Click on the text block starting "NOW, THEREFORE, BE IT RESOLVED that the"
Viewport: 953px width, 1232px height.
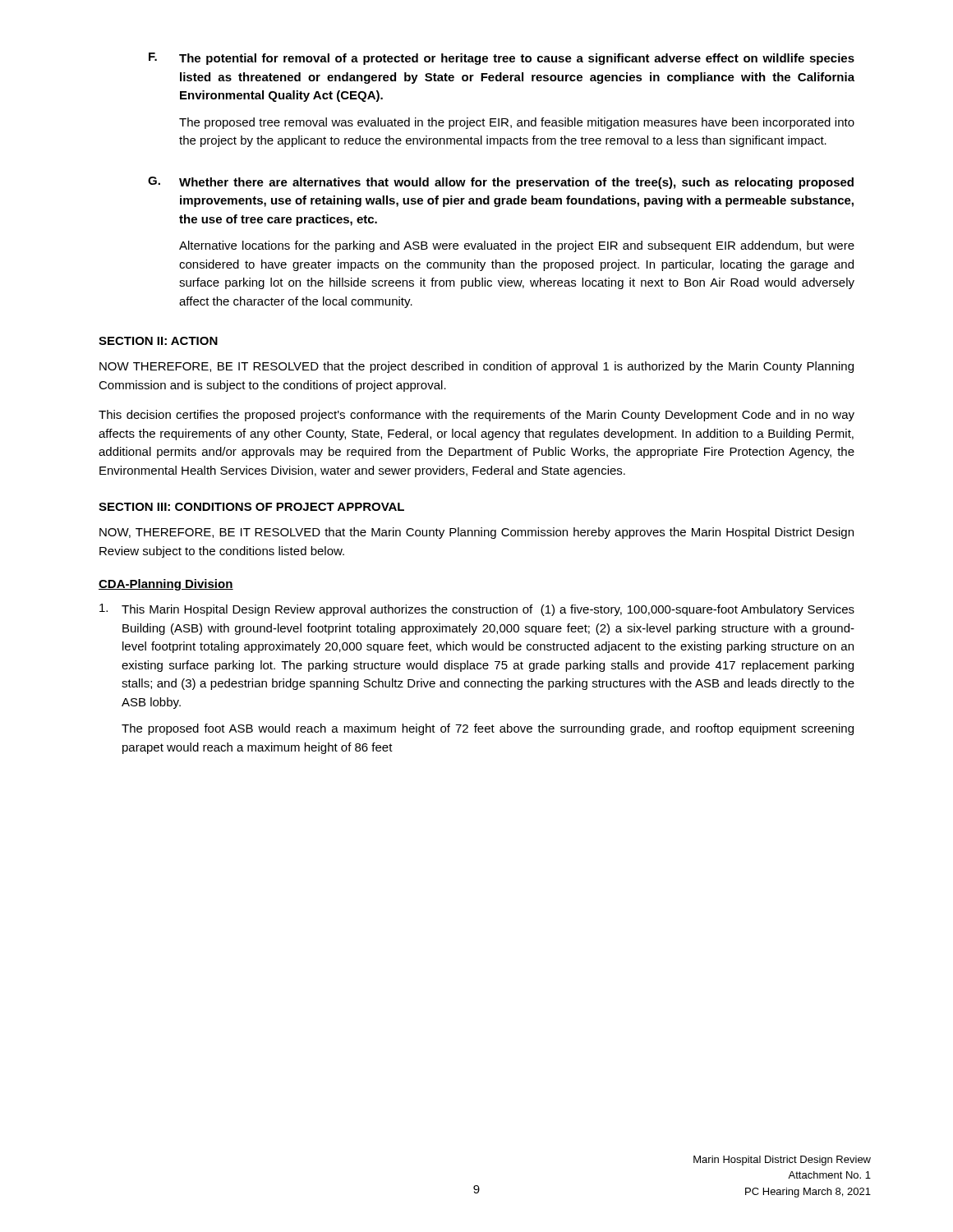[x=476, y=541]
